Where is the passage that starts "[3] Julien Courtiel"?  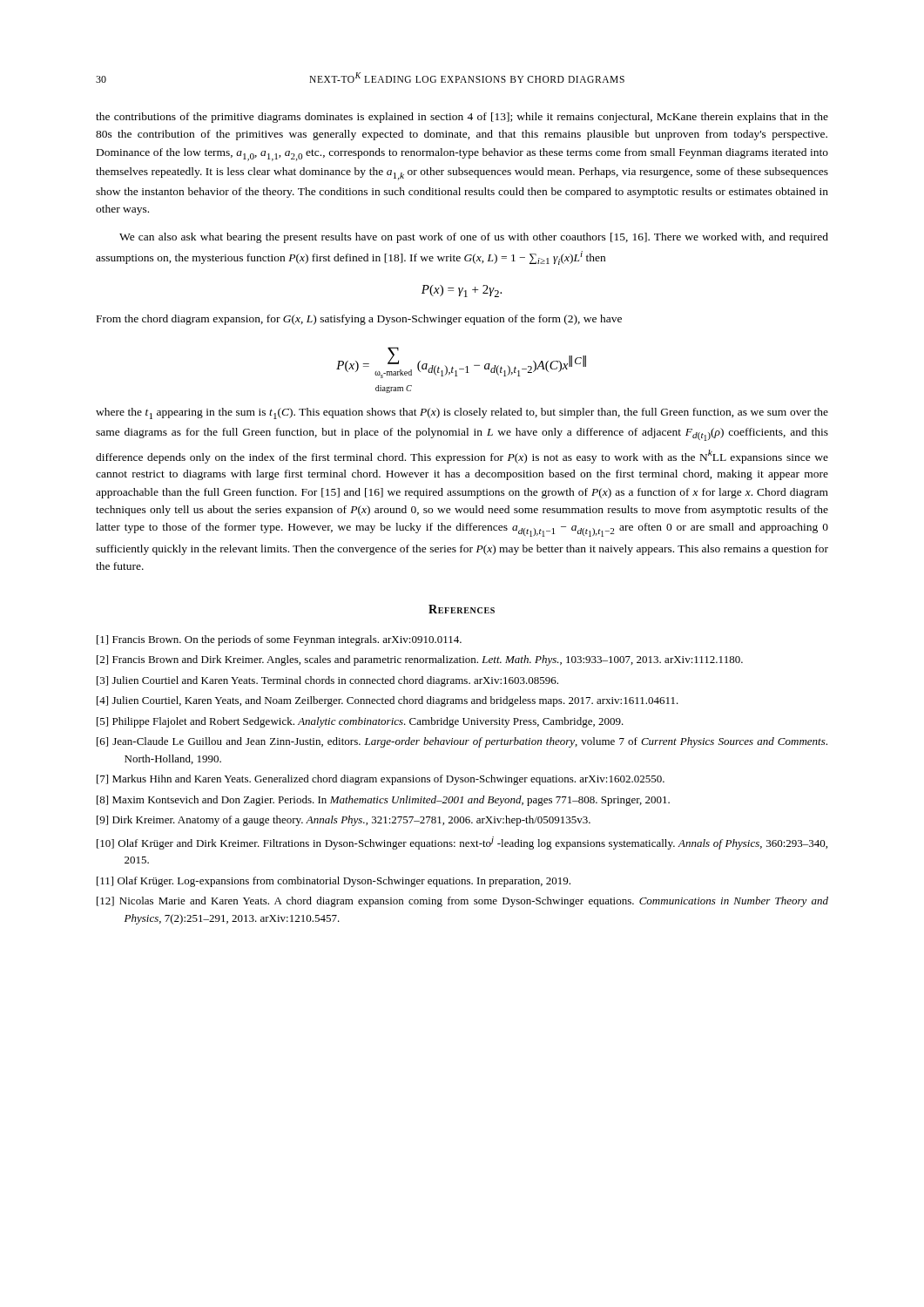point(328,680)
